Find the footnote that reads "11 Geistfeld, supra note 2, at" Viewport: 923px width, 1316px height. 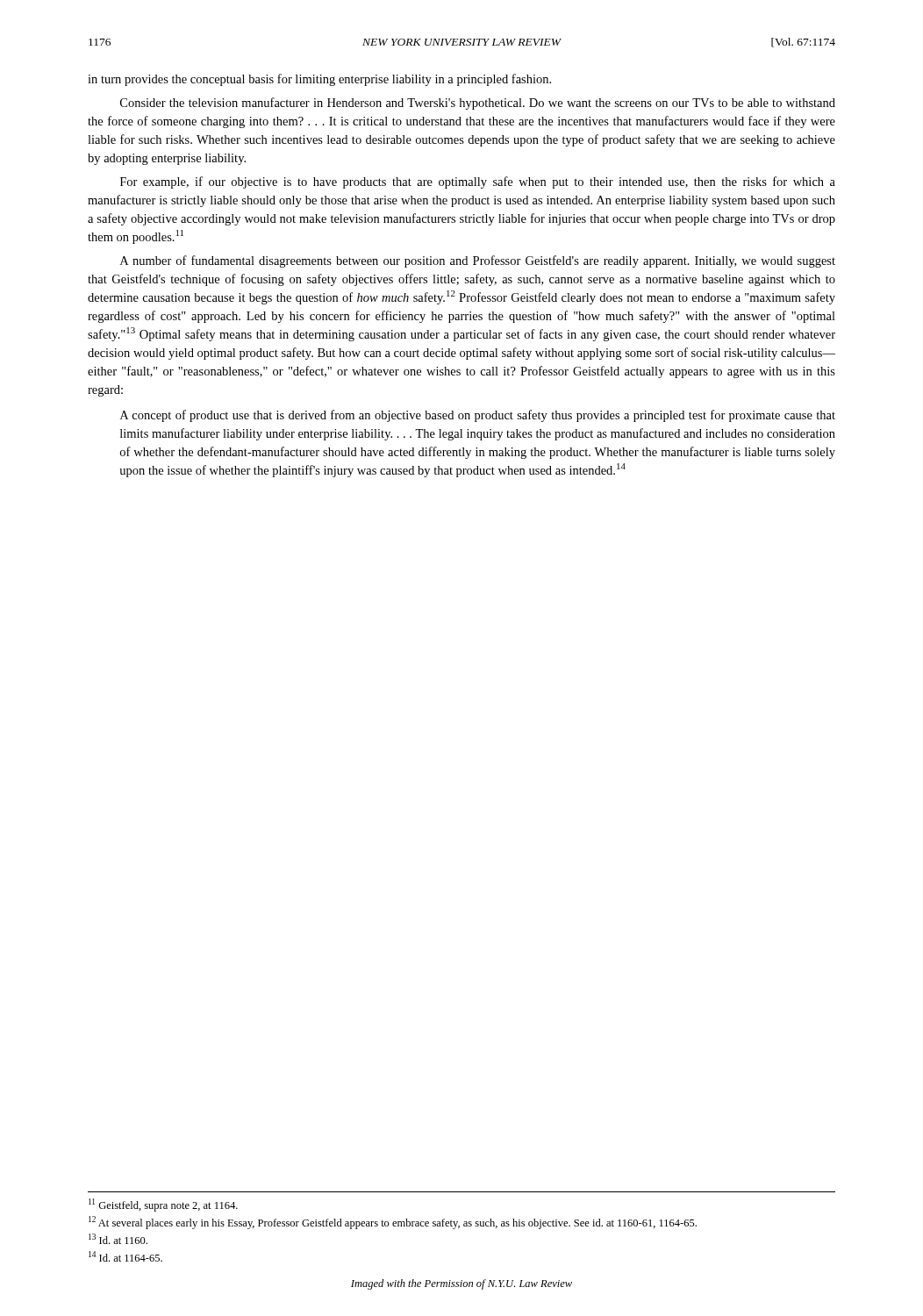(462, 1232)
